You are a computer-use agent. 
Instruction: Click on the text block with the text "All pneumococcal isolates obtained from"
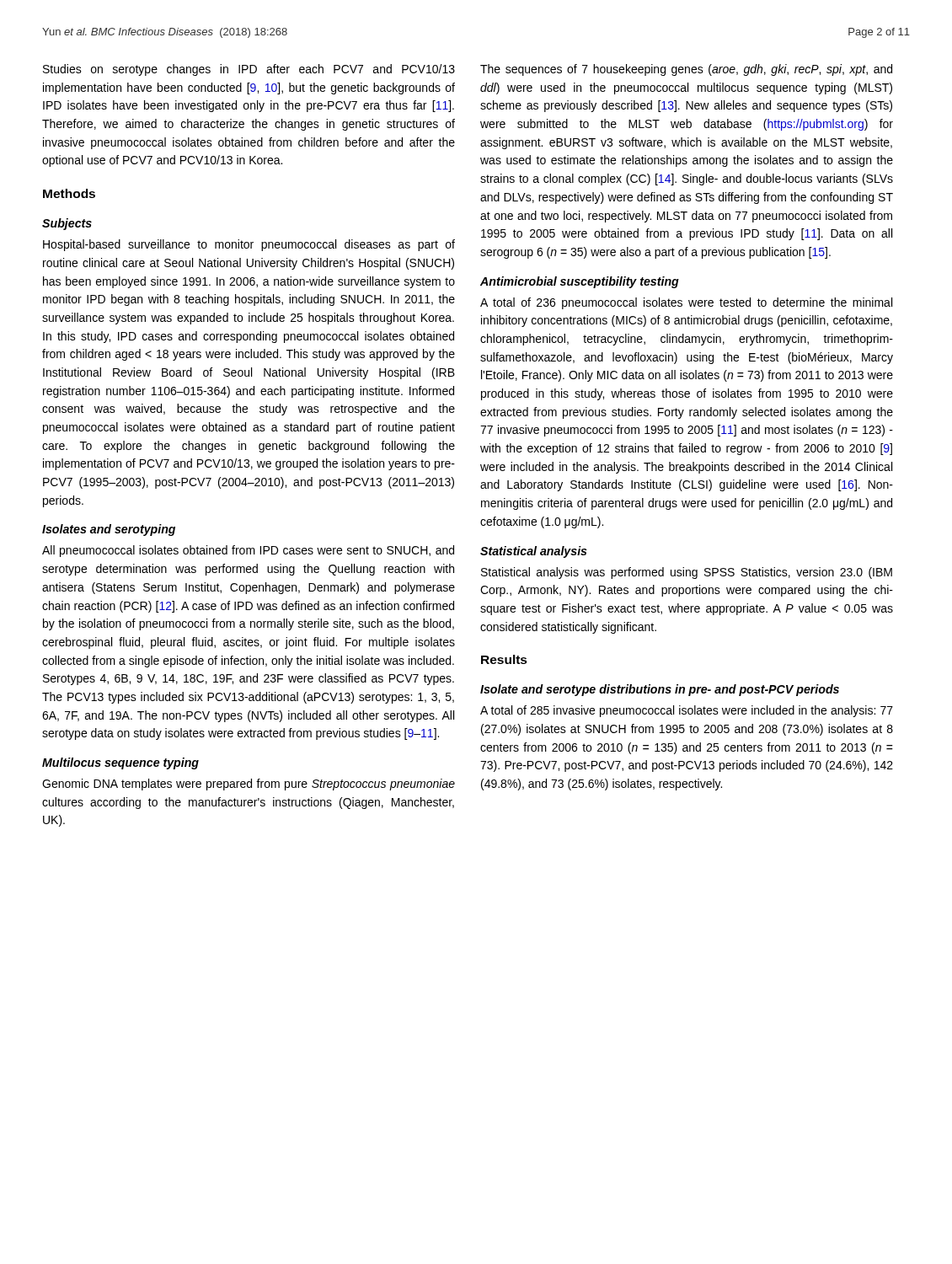[249, 643]
